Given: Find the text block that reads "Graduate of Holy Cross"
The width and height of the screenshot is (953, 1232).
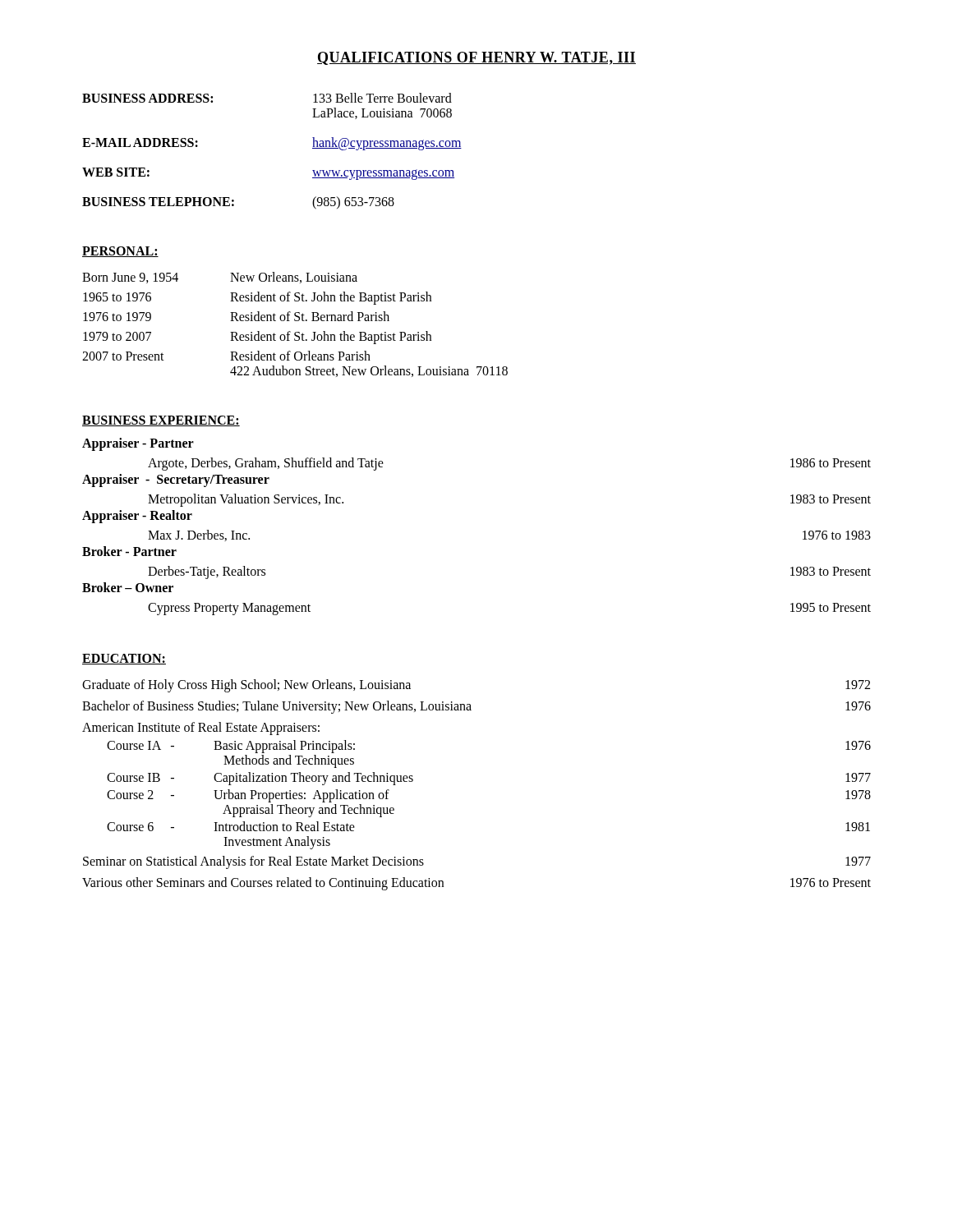Looking at the screenshot, I should (x=244, y=685).
